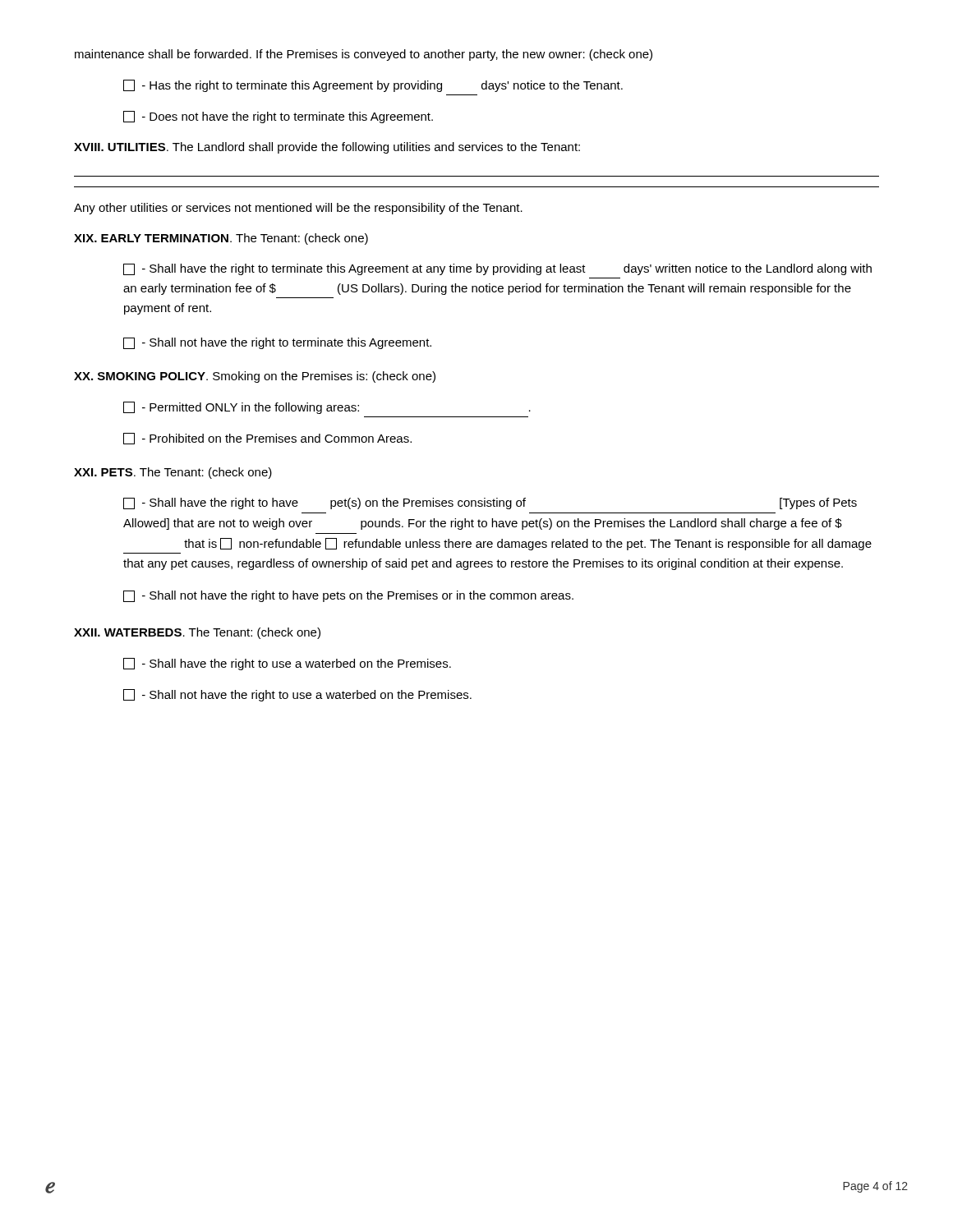
Task: Click the section header that begins "XIX. EARLY TERMINATION. The Tenant: (check"
Action: (221, 237)
